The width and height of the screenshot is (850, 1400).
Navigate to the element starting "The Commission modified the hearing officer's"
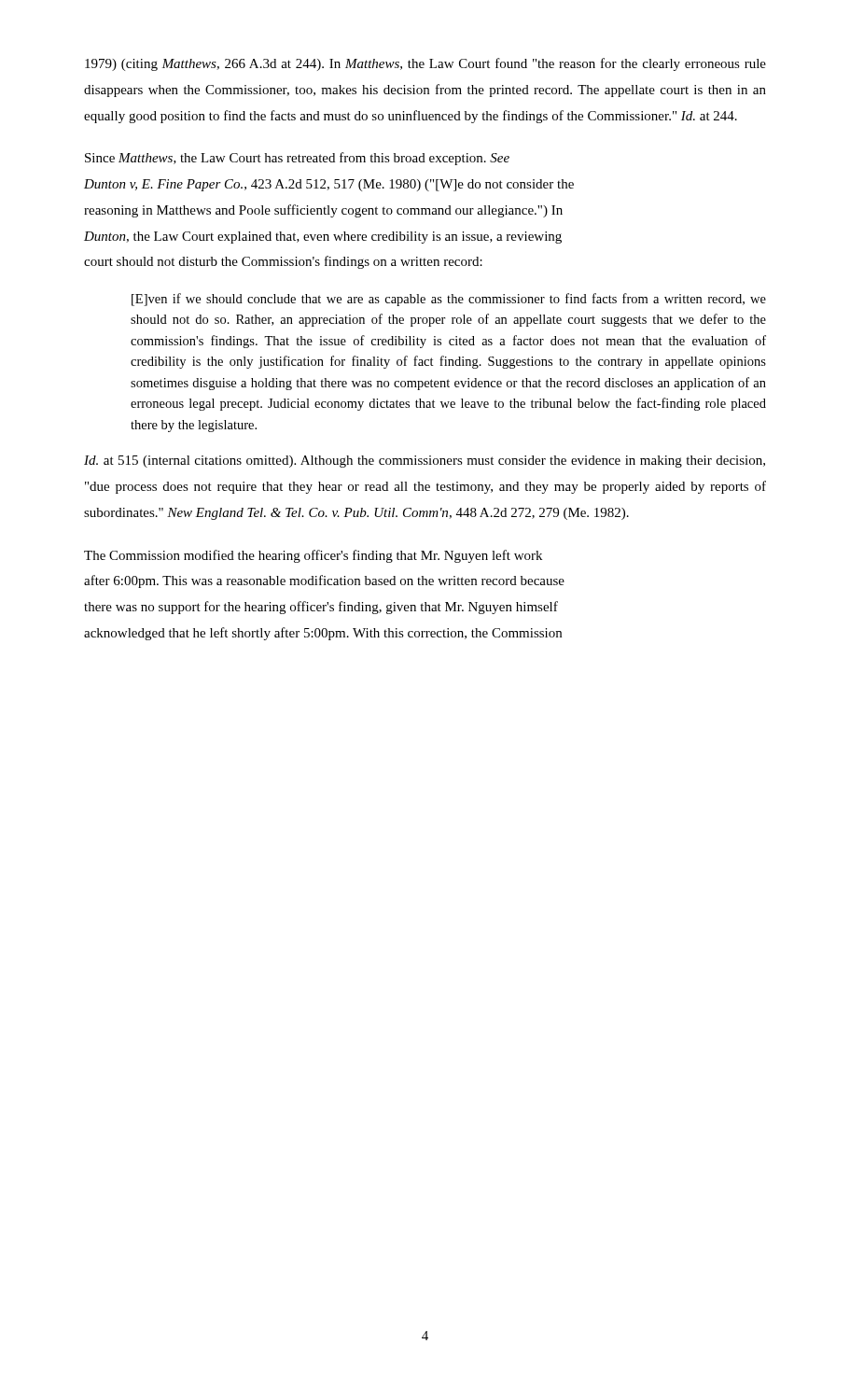425,595
